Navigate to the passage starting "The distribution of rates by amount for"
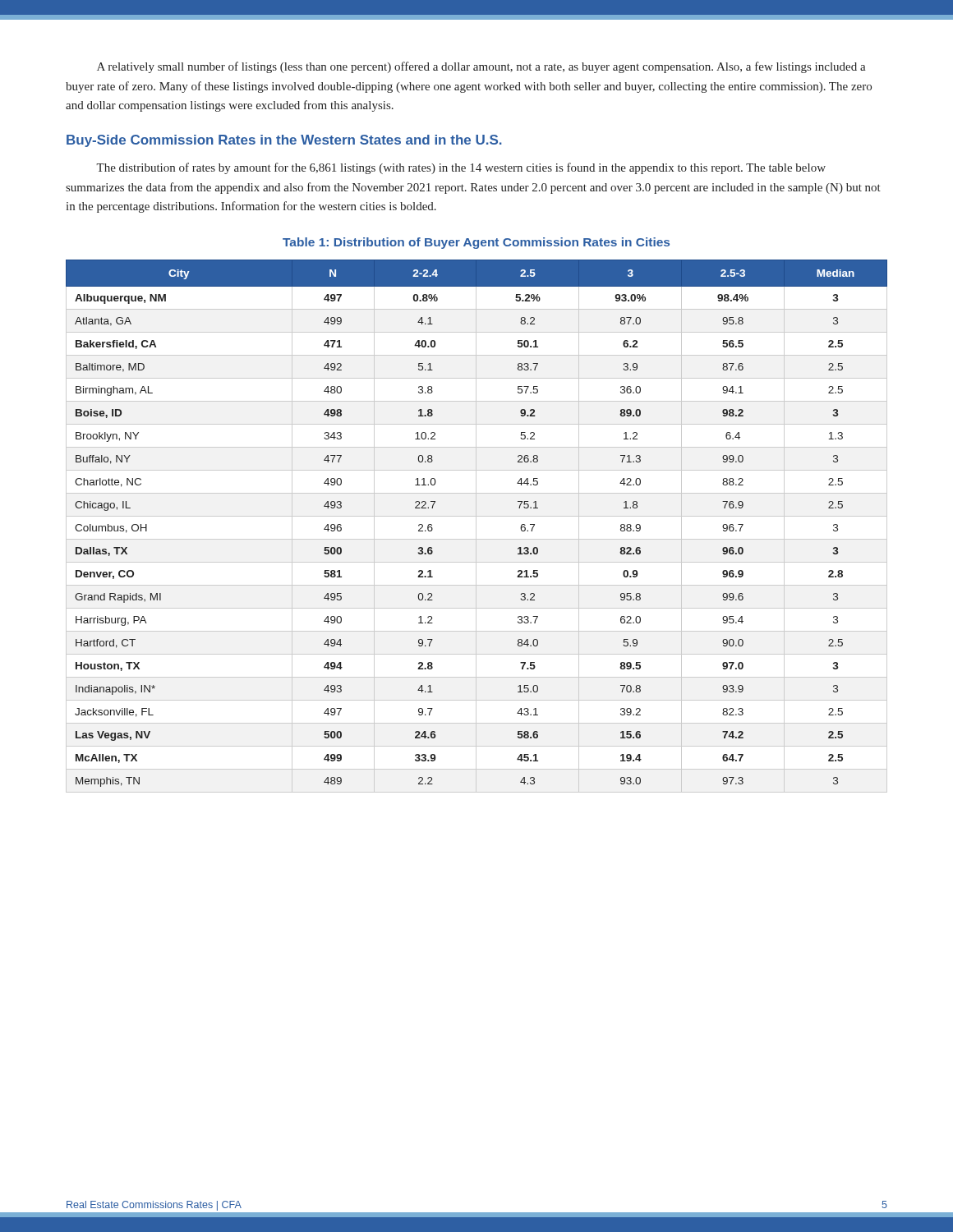This screenshot has height=1232, width=953. (x=476, y=188)
